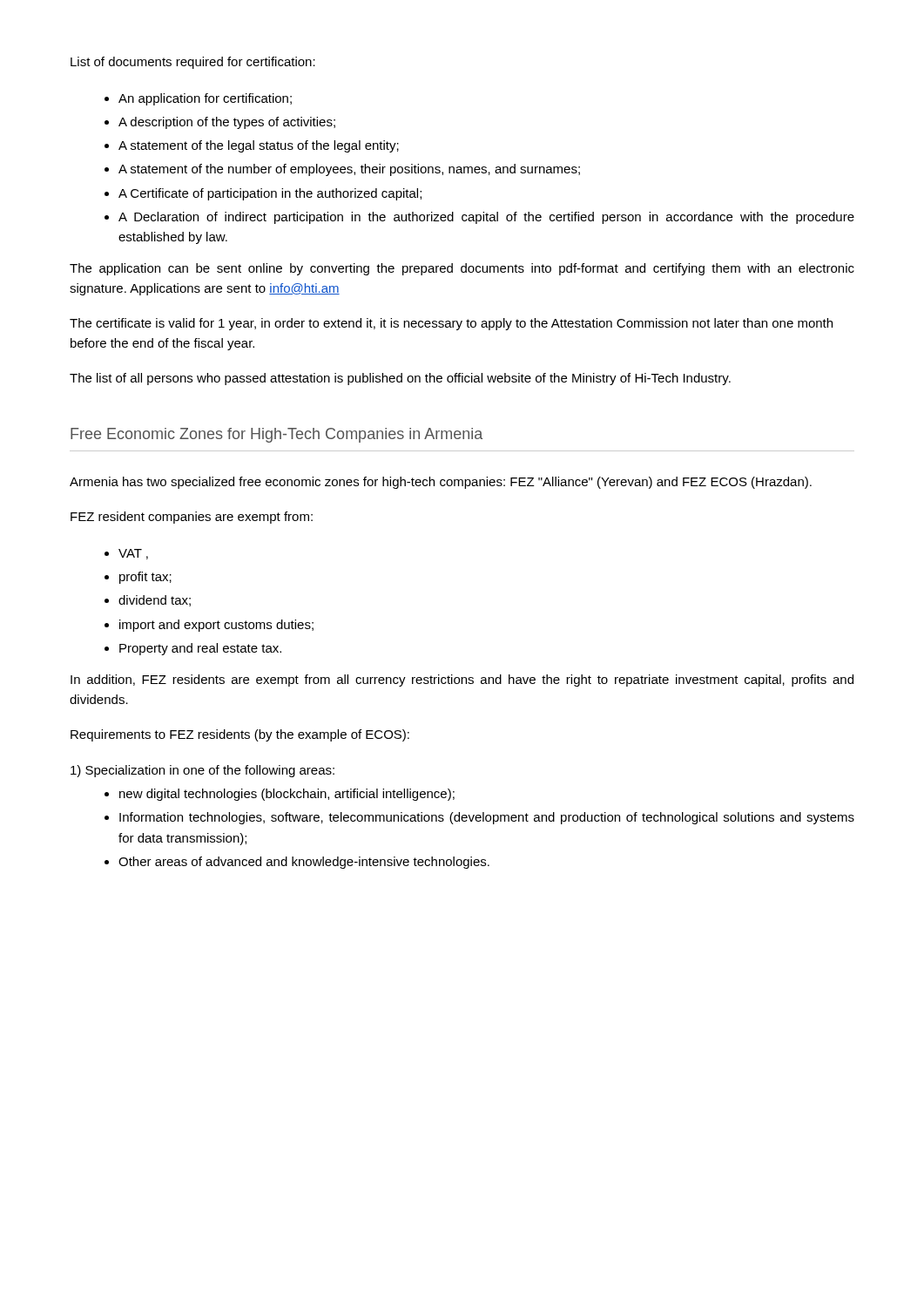
Task: Click on the passage starting "The certificate is valid for 1 year, in"
Action: coord(452,333)
